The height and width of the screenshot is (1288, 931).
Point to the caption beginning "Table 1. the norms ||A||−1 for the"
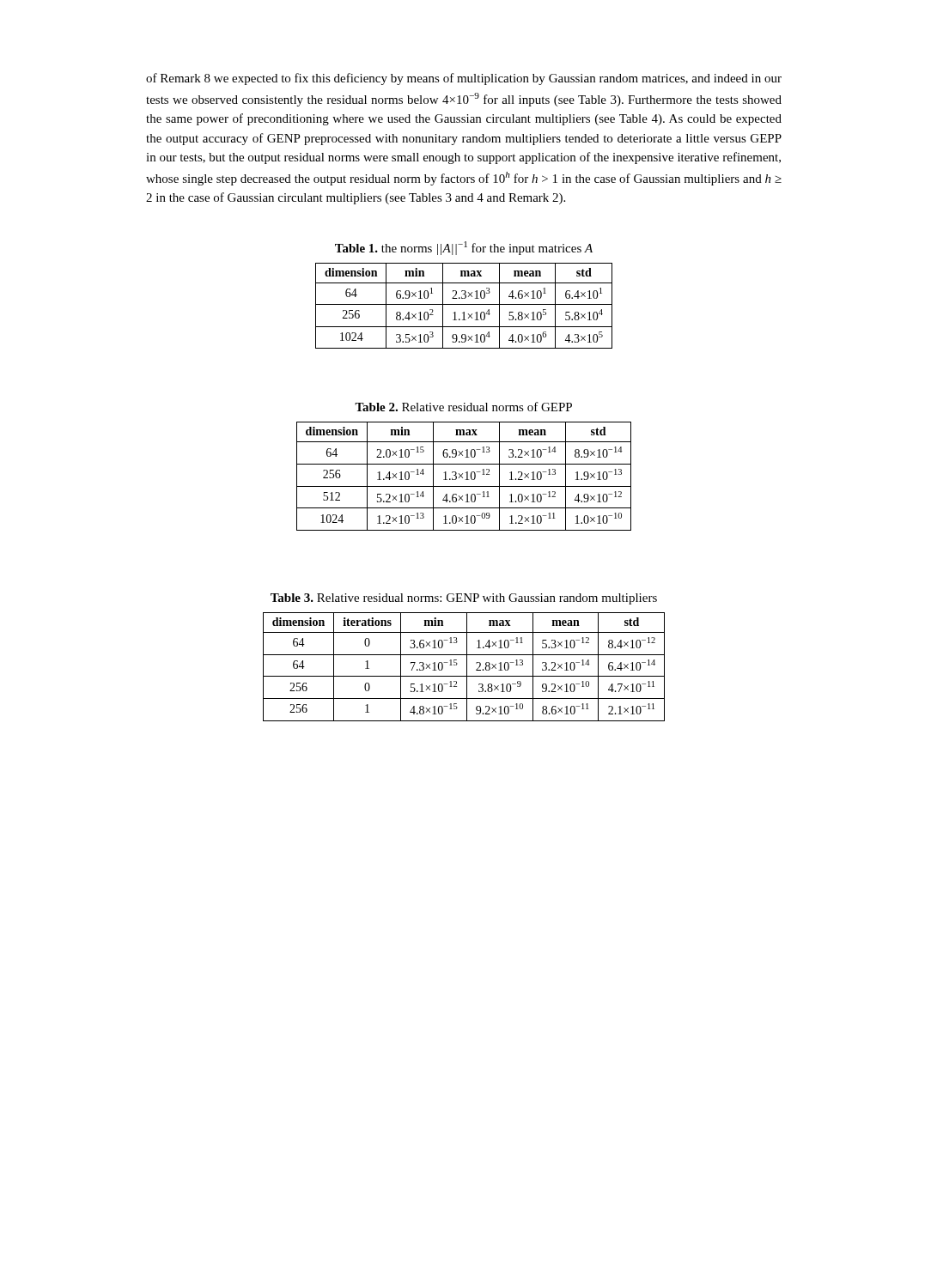pyautogui.click(x=464, y=294)
